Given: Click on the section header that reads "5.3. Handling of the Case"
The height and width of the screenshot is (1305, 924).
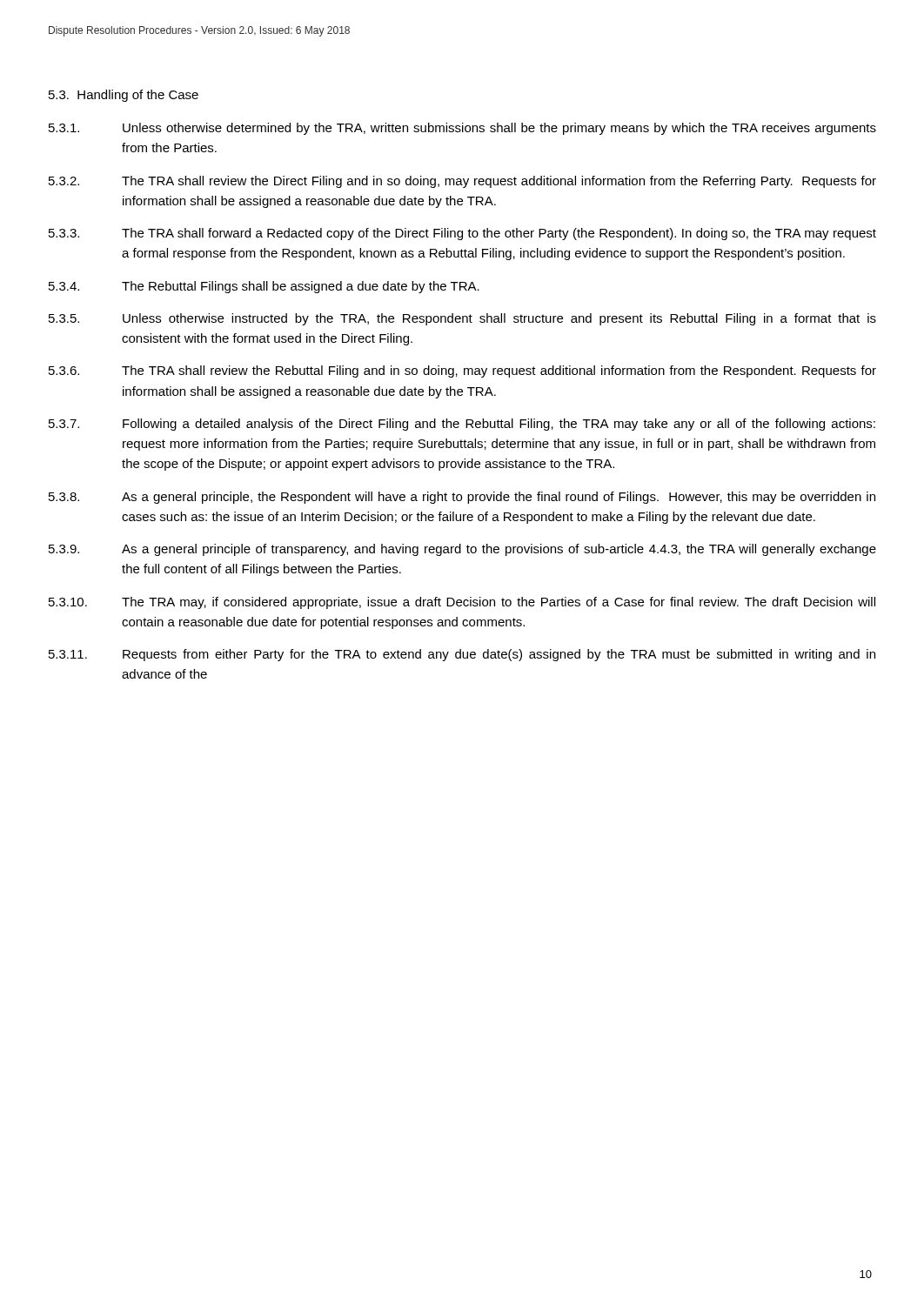Looking at the screenshot, I should (123, 94).
